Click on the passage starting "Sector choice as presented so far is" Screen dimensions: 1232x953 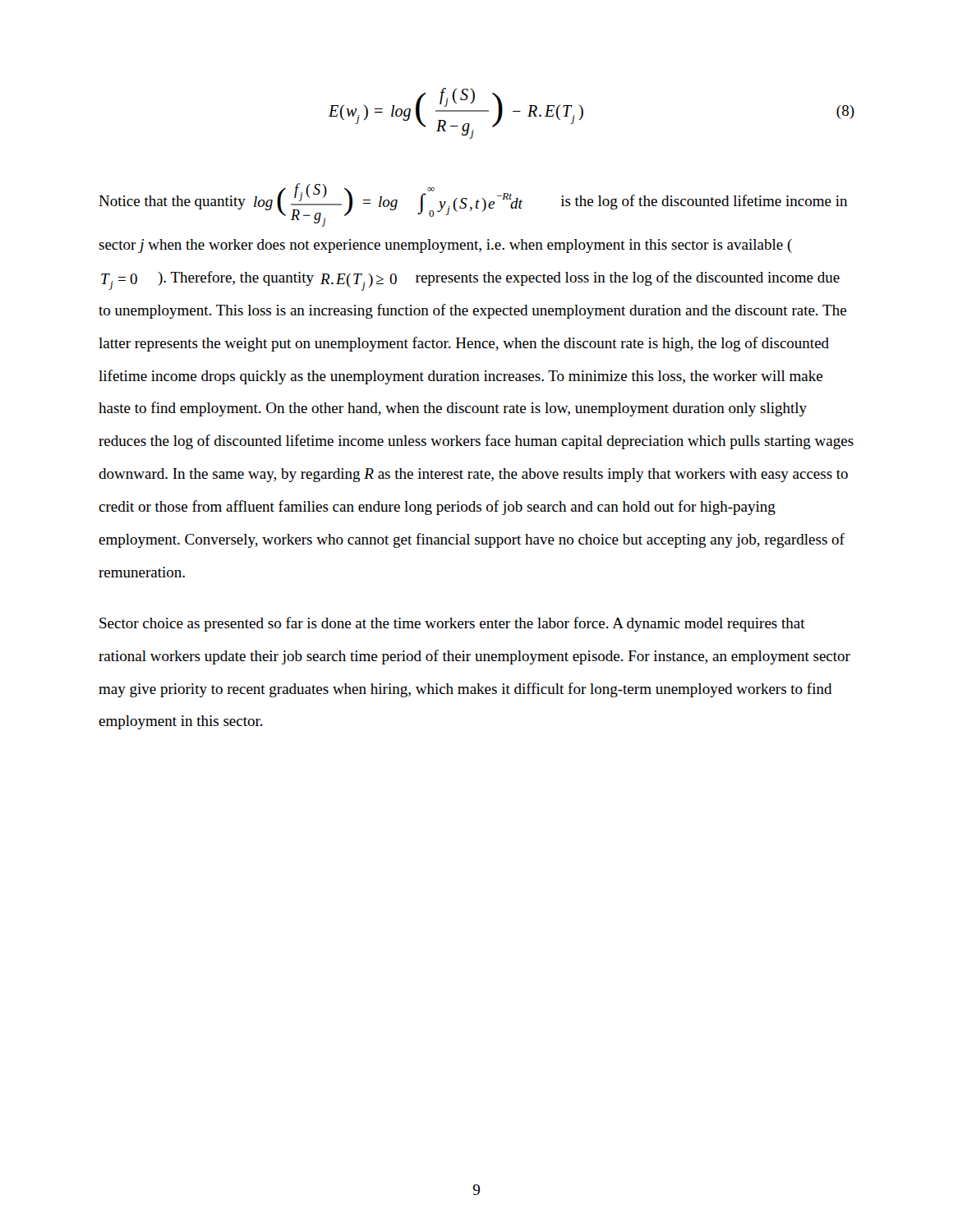point(474,672)
